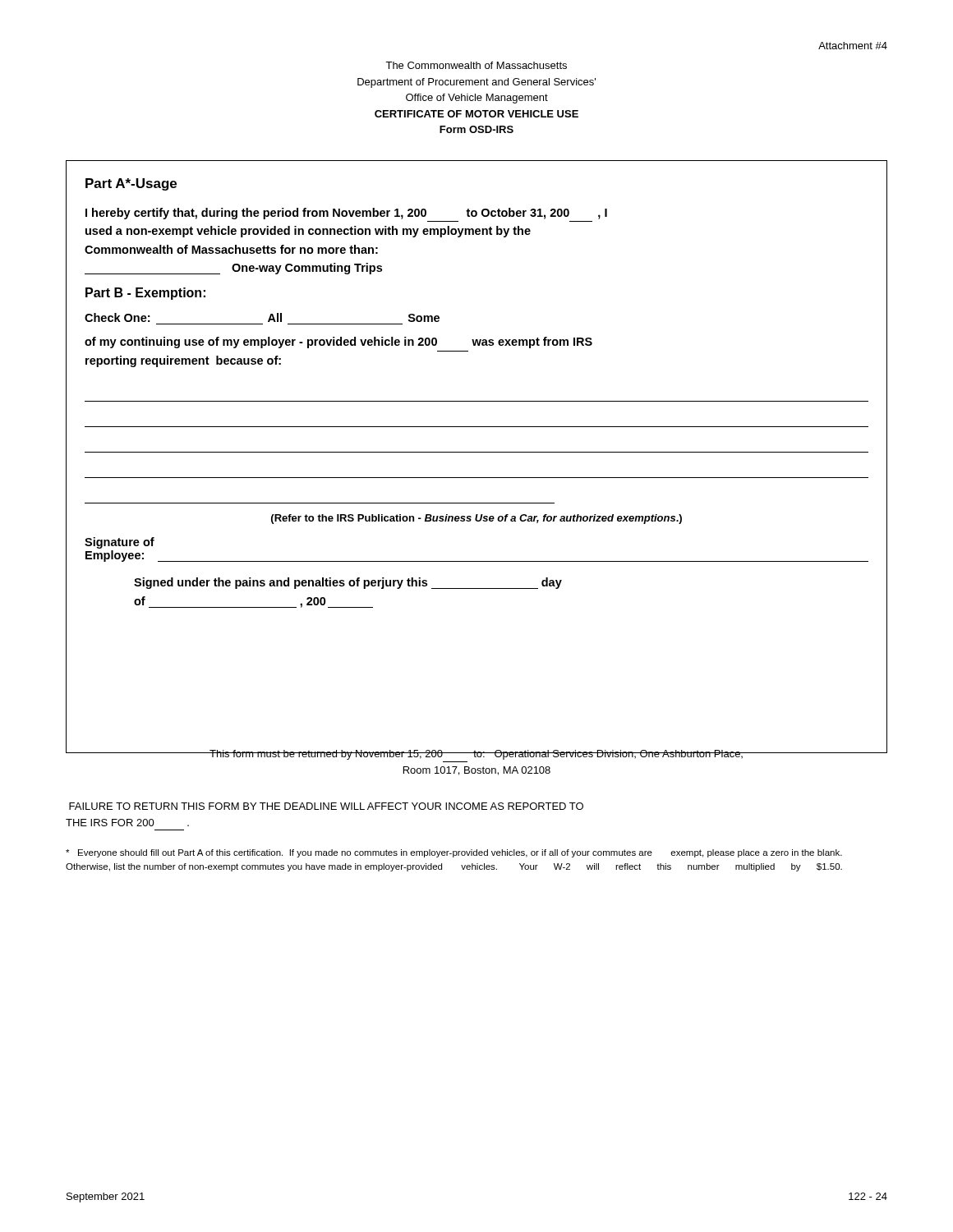Select the title with the text "The Commonwealth of Massachusetts"
The height and width of the screenshot is (1232, 953).
click(476, 97)
